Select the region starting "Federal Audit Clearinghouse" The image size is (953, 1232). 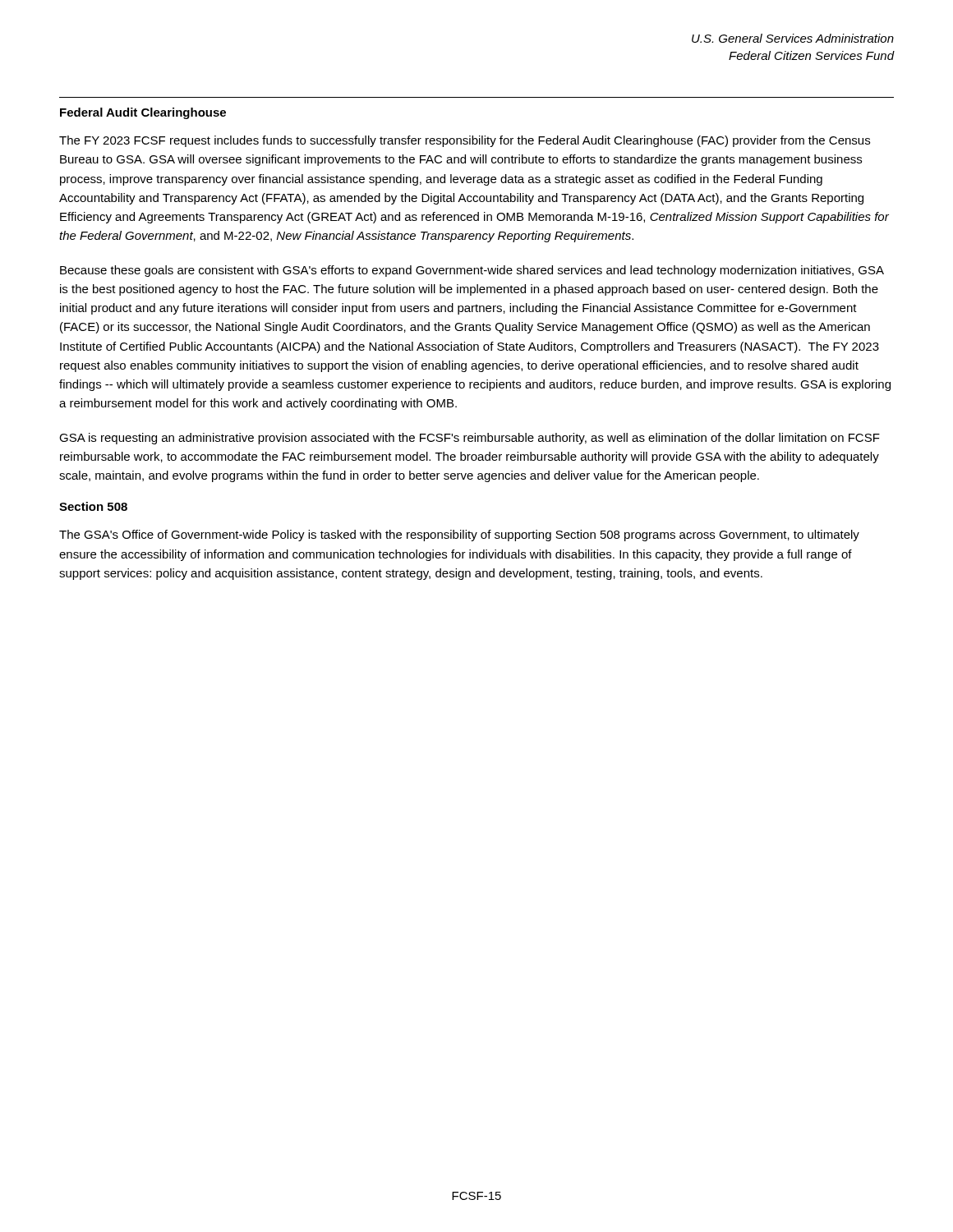[x=143, y=112]
